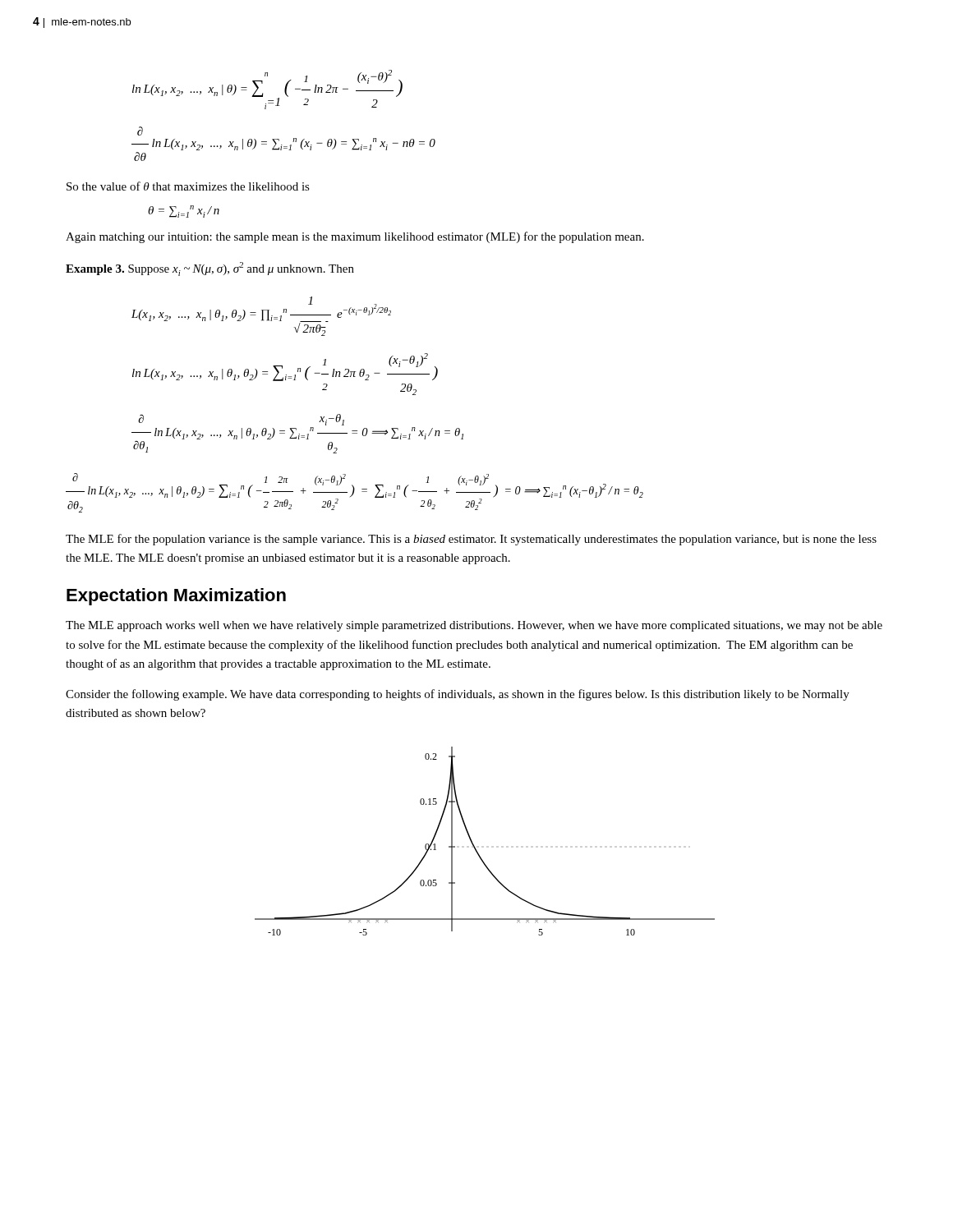Click the continuous plot
This screenshot has height=1232, width=953.
pos(476,855)
